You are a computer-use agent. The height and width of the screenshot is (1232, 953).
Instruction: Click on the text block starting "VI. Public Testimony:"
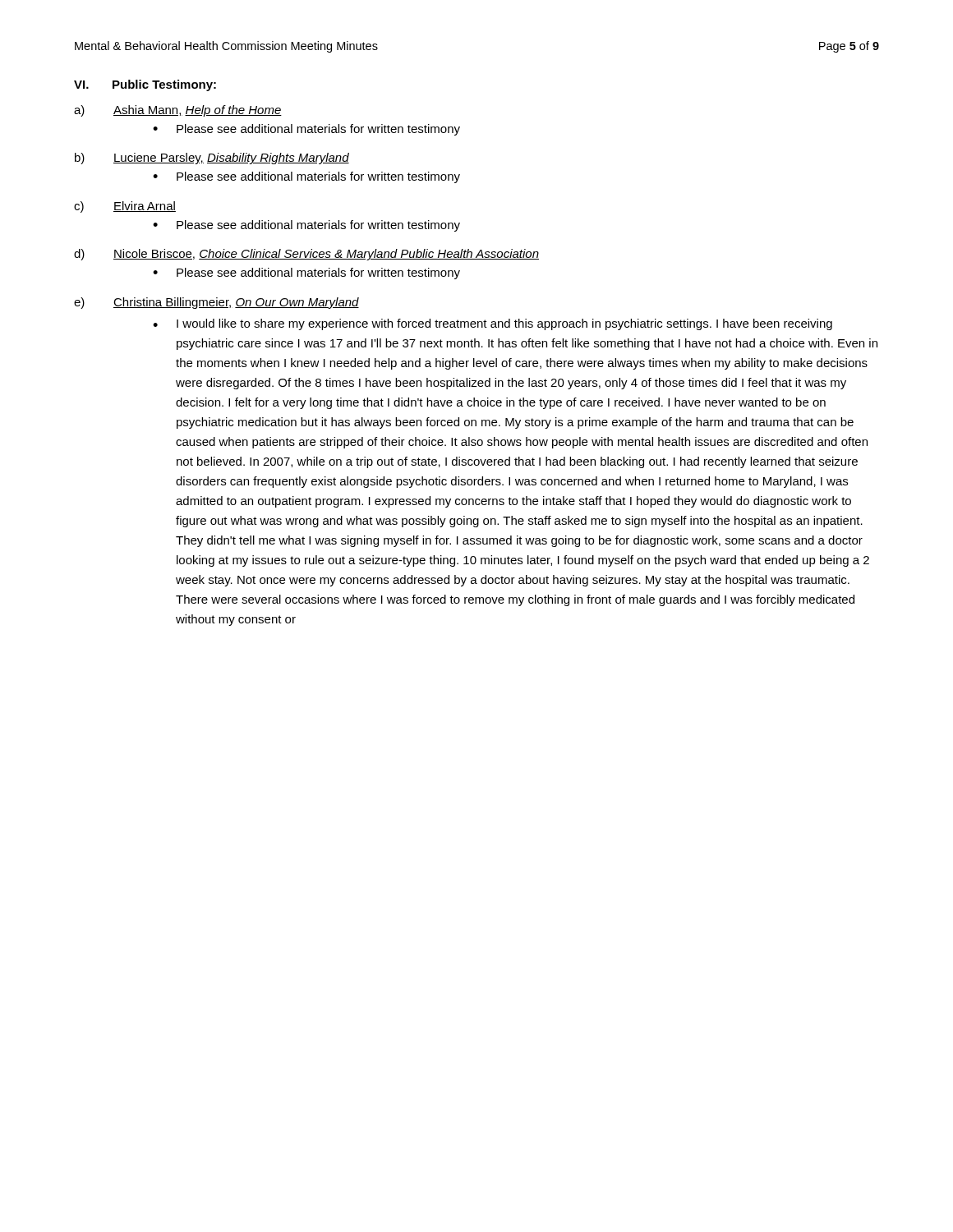[145, 84]
